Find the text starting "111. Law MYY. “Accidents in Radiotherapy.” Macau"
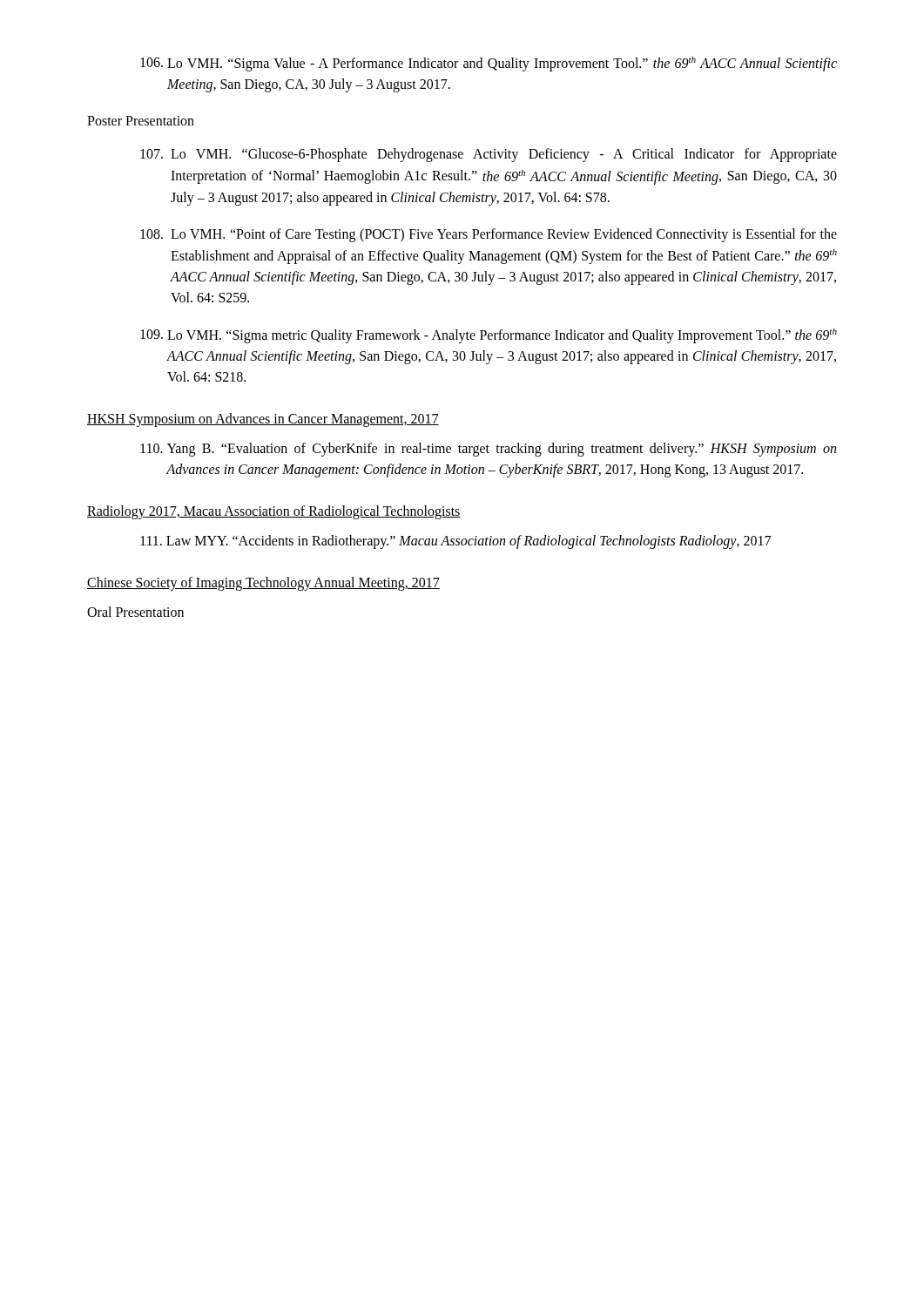Screen dimensions: 1307x924 coord(455,541)
